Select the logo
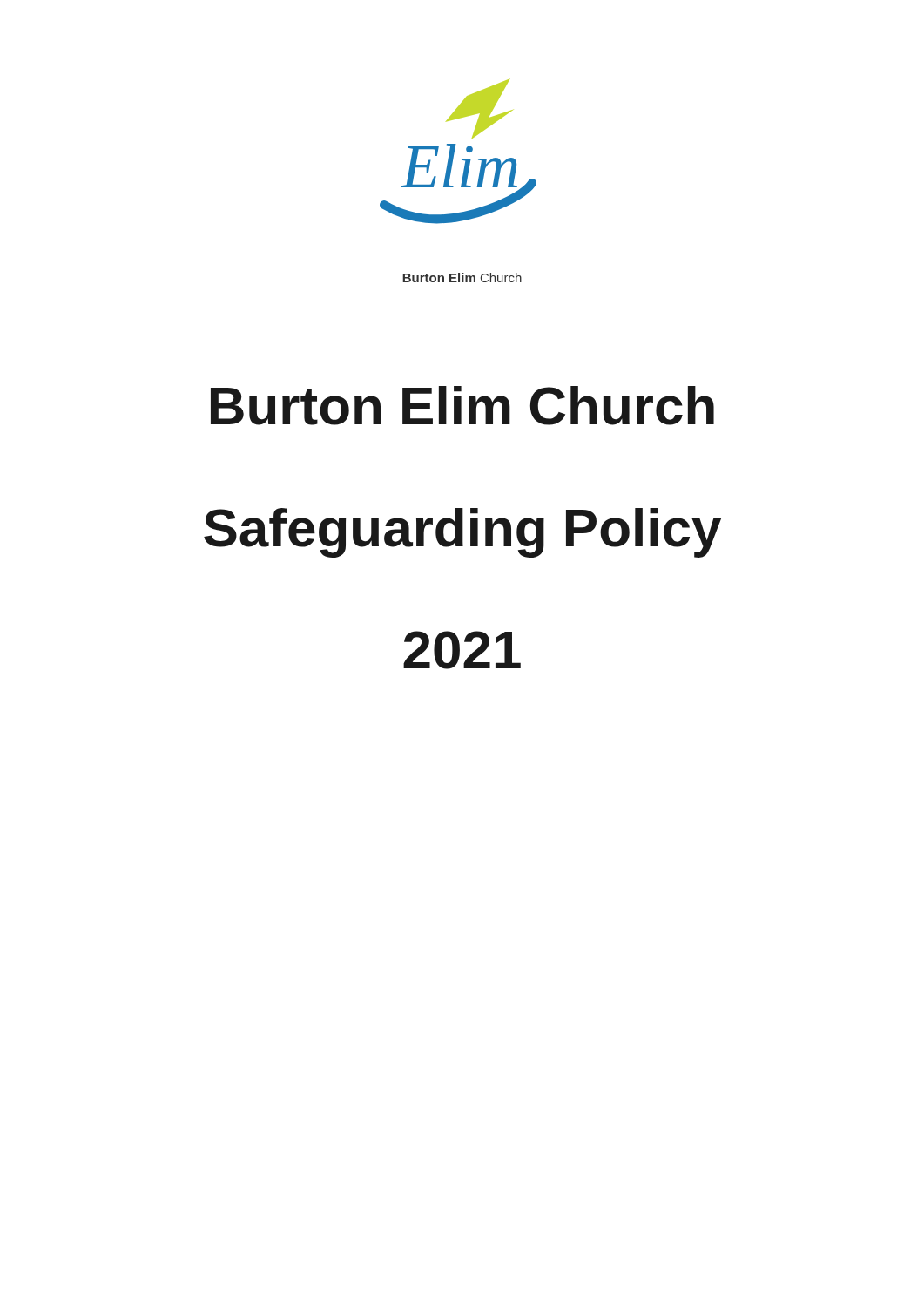Image resolution: width=924 pixels, height=1307 pixels. [x=462, y=159]
